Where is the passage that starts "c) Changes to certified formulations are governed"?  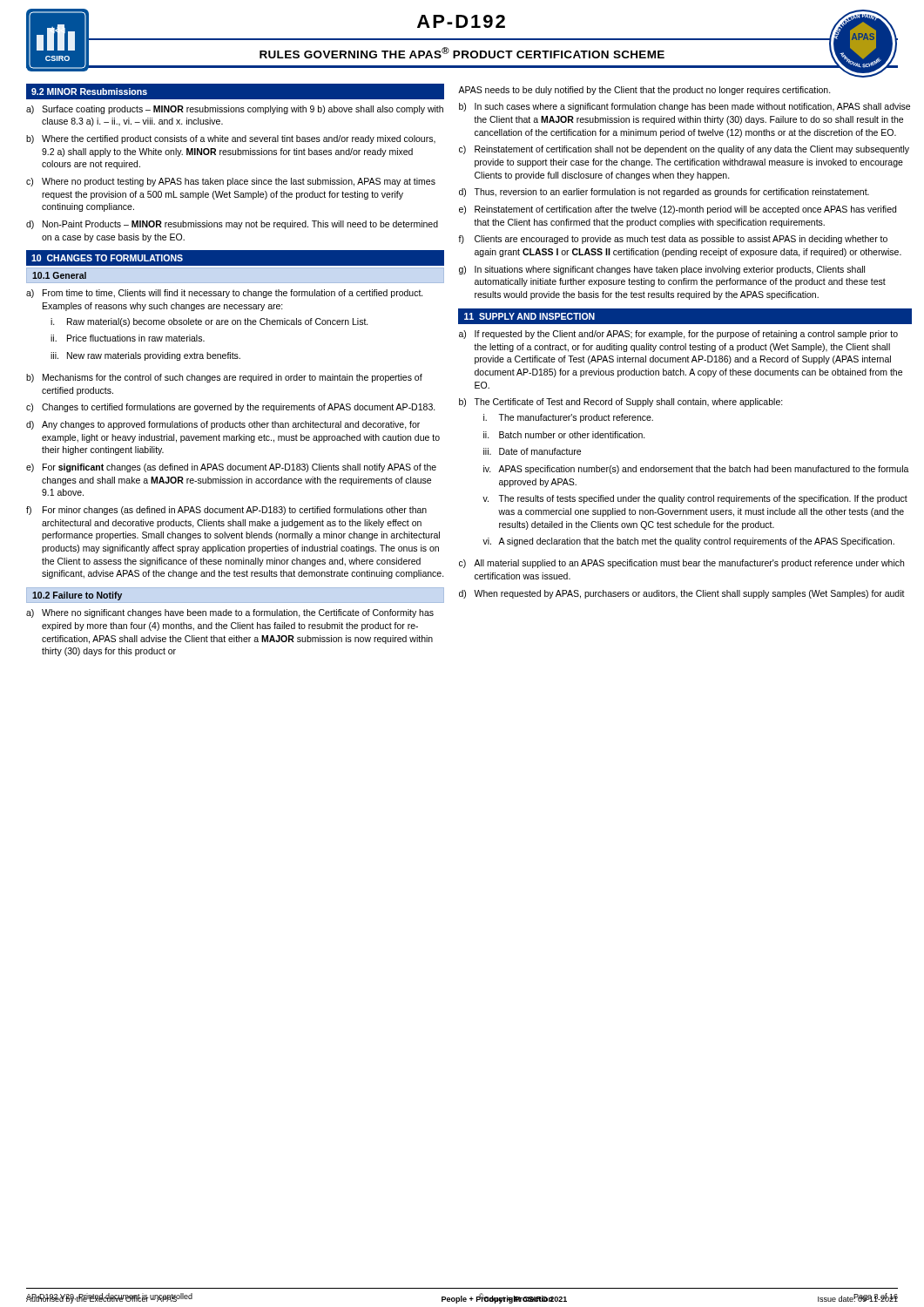[235, 407]
